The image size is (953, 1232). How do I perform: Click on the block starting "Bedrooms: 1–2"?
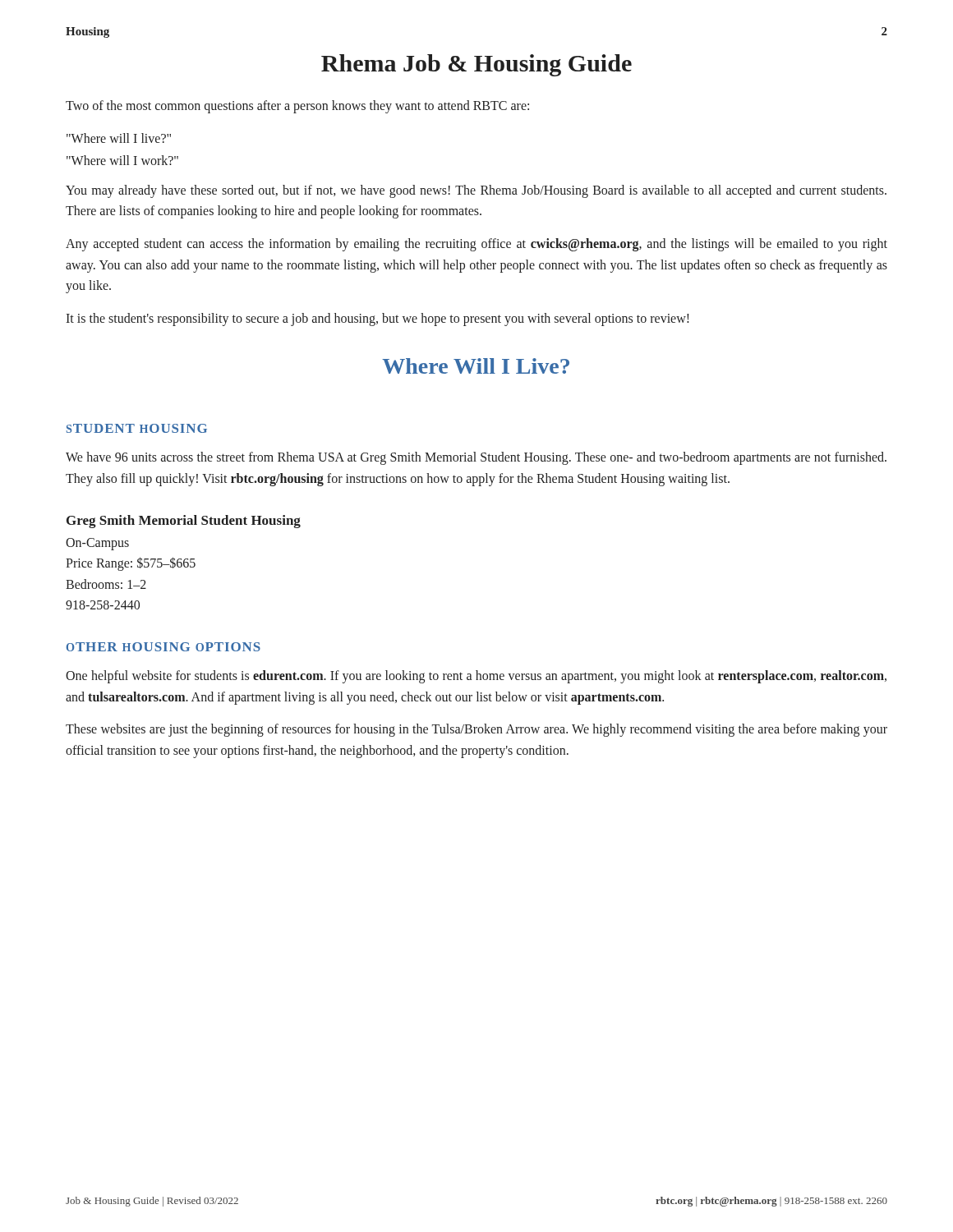point(106,584)
